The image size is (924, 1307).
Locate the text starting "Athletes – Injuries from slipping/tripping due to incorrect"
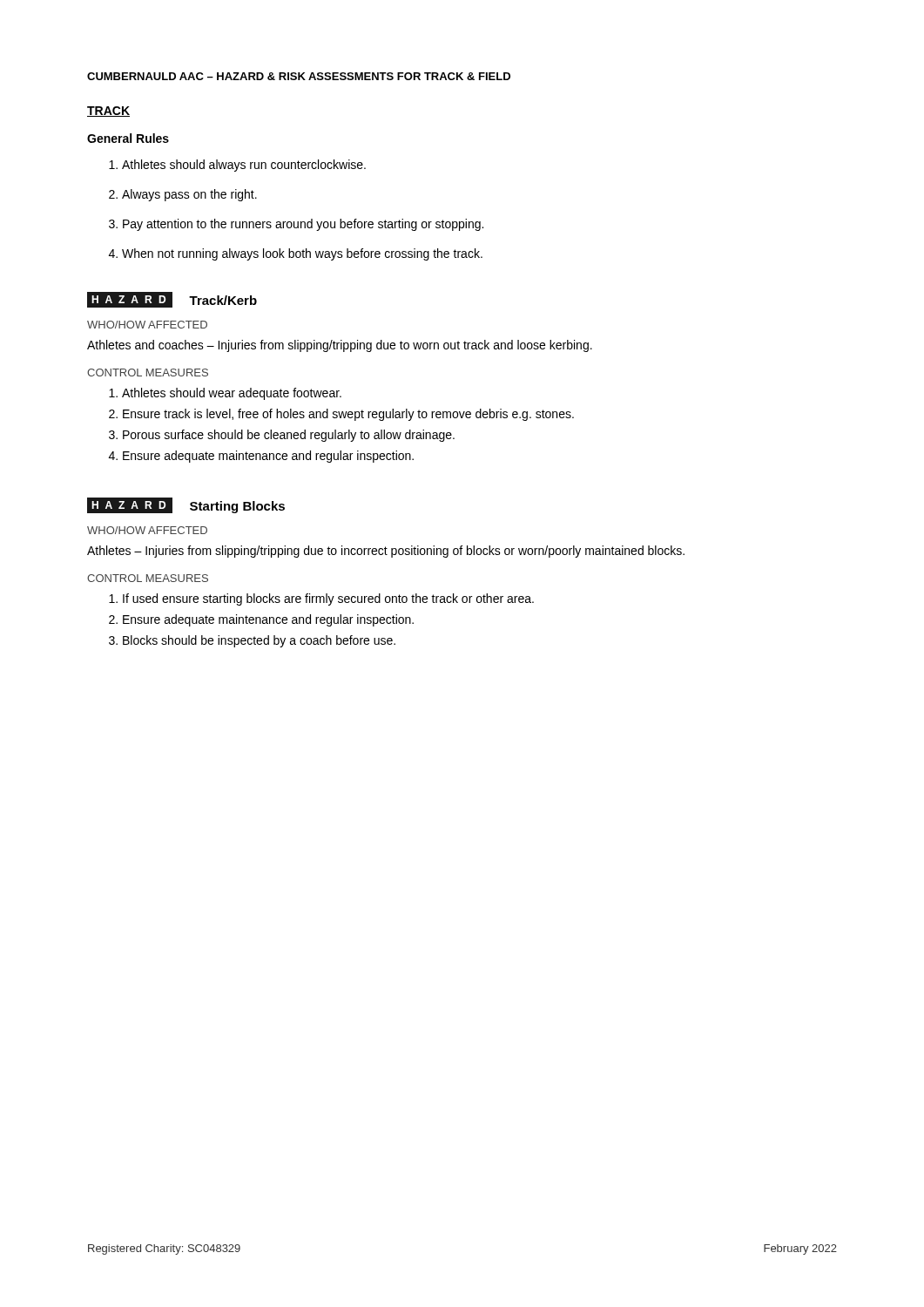coord(386,551)
